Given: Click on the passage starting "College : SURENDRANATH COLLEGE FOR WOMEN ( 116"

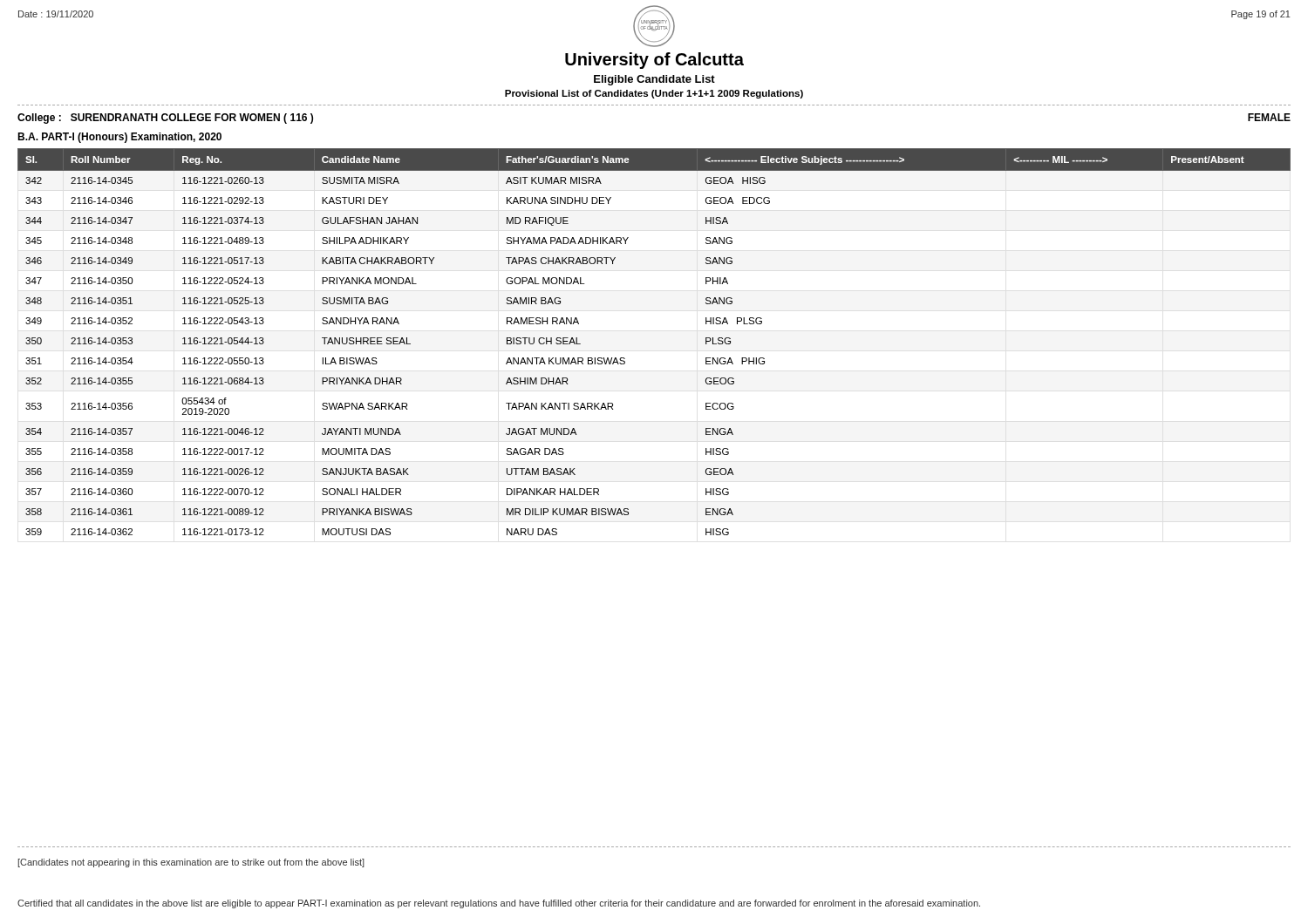Looking at the screenshot, I should tap(166, 118).
